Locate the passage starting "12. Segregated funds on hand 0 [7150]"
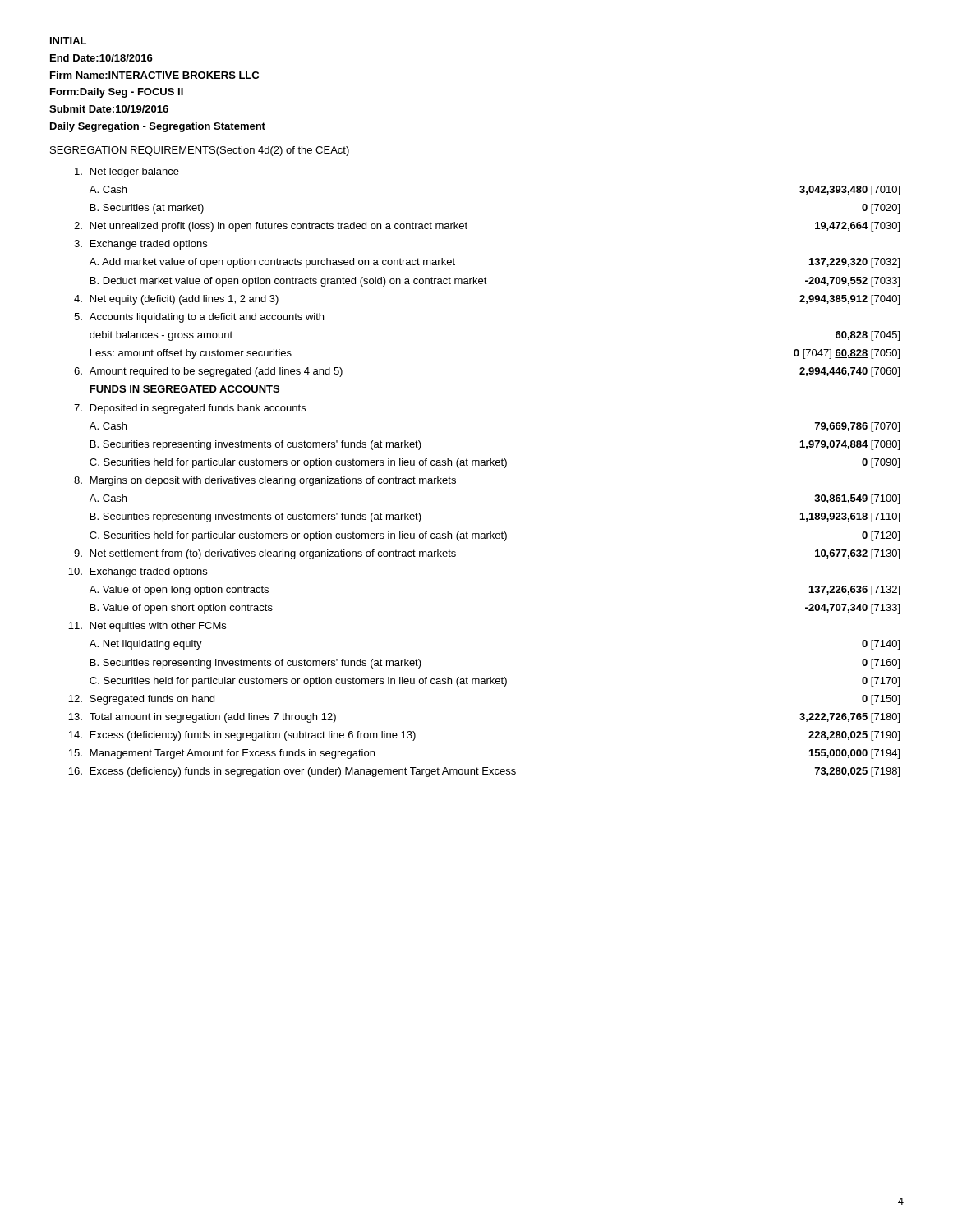 [x=140, y=699]
